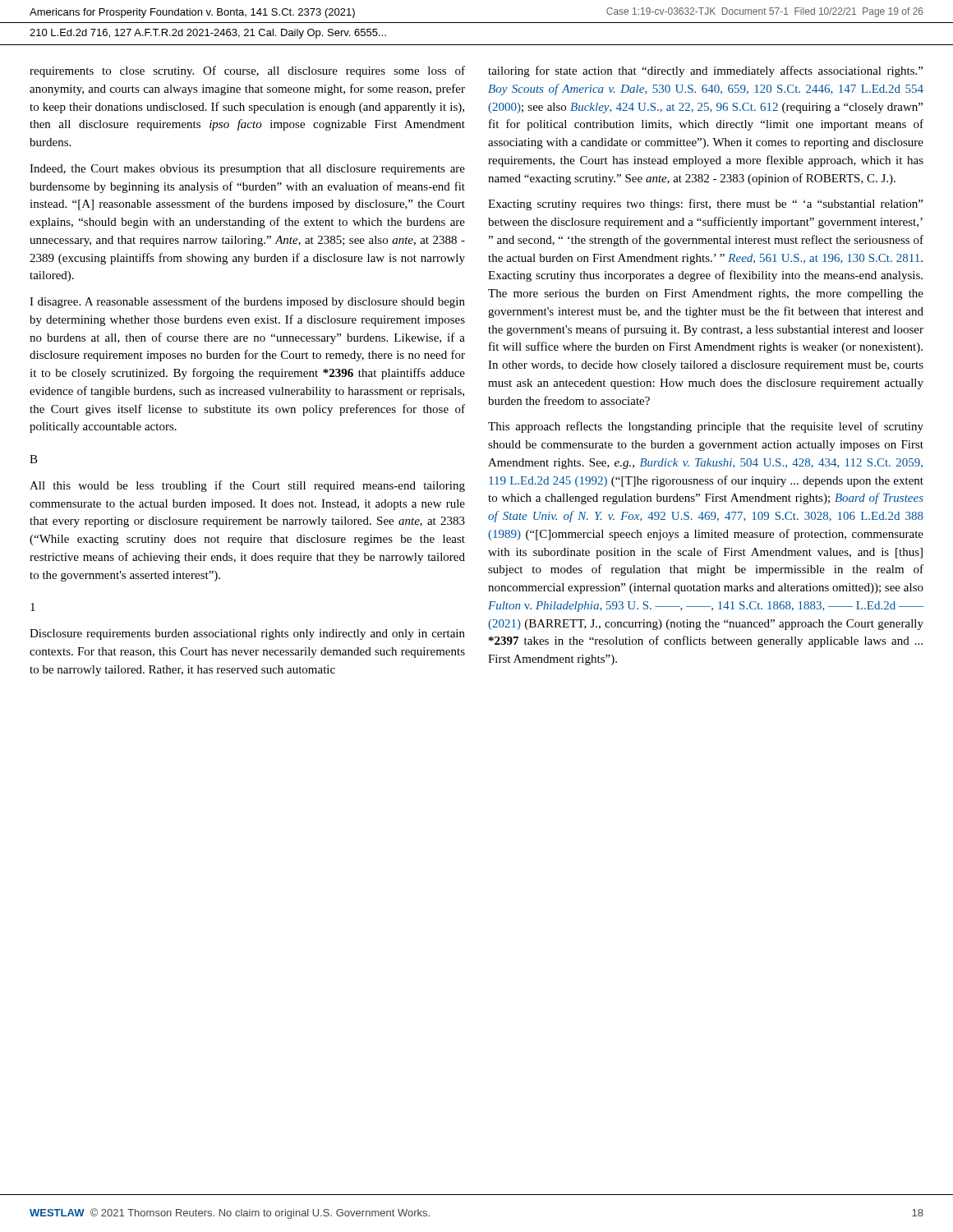Select the text block that says "Exacting scrutiny requires two"
Viewport: 953px width, 1232px height.
[x=706, y=302]
